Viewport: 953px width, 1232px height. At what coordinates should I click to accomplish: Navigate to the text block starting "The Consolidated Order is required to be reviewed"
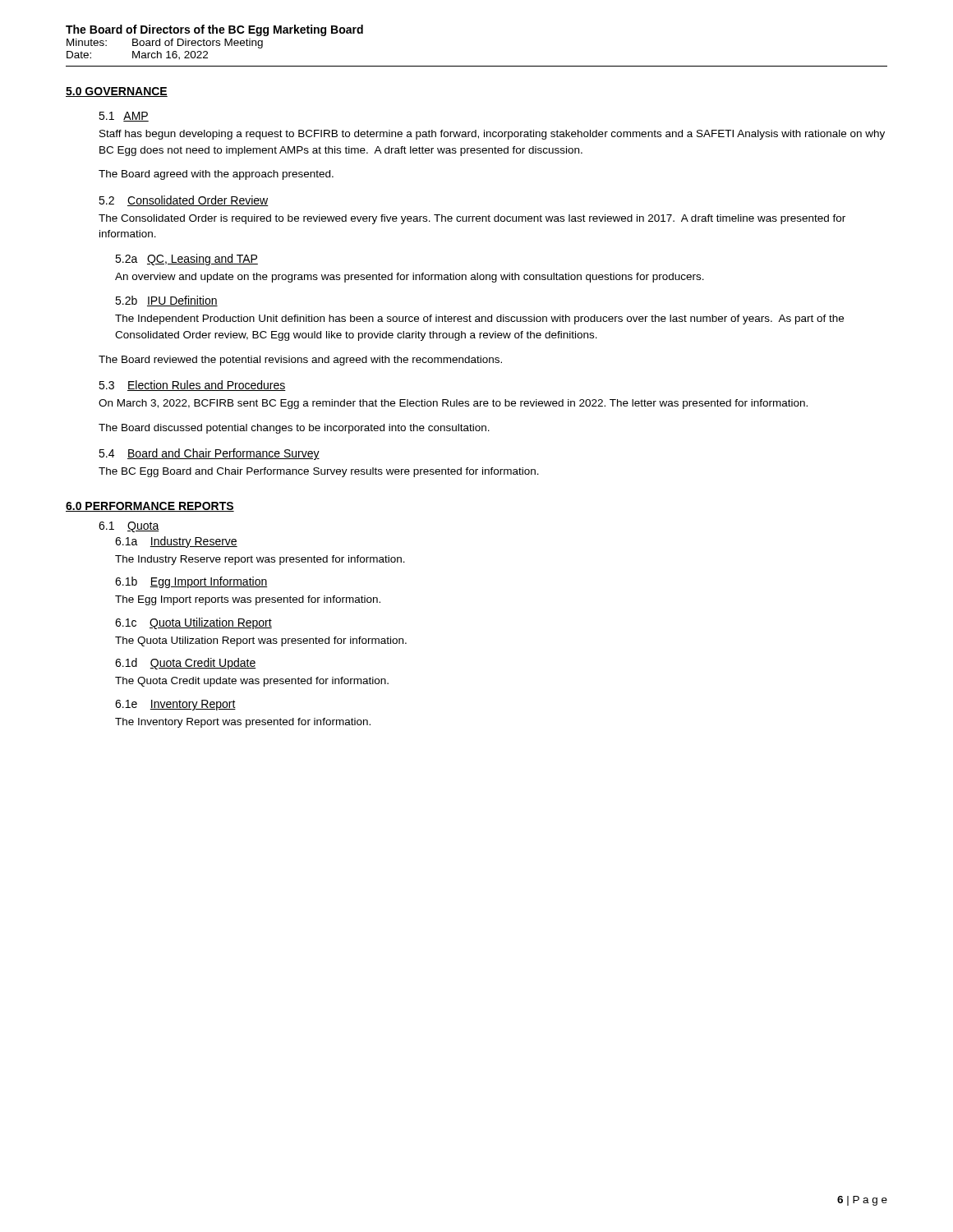click(x=472, y=226)
